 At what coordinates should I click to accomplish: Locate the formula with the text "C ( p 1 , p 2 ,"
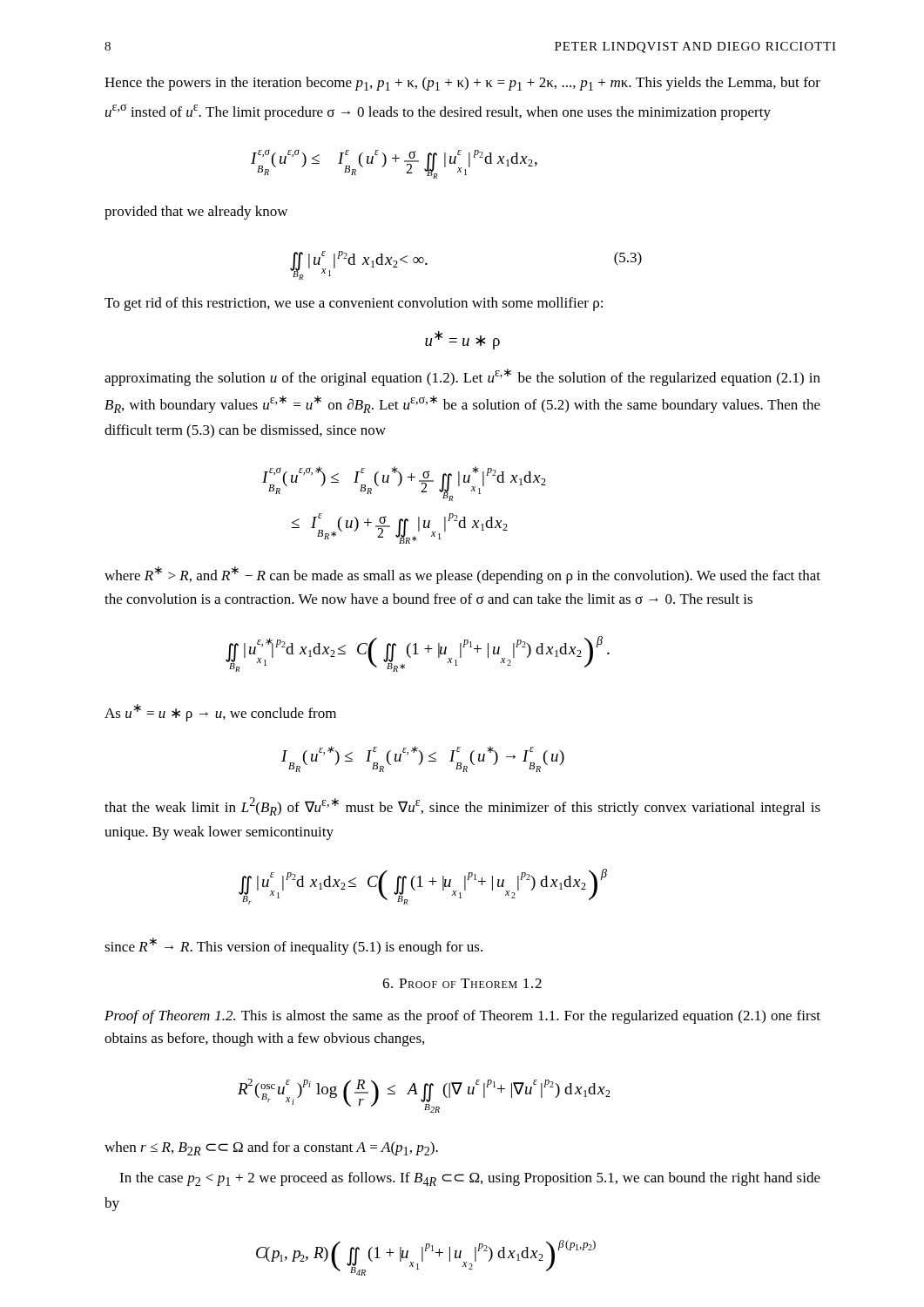click(x=462, y=1255)
